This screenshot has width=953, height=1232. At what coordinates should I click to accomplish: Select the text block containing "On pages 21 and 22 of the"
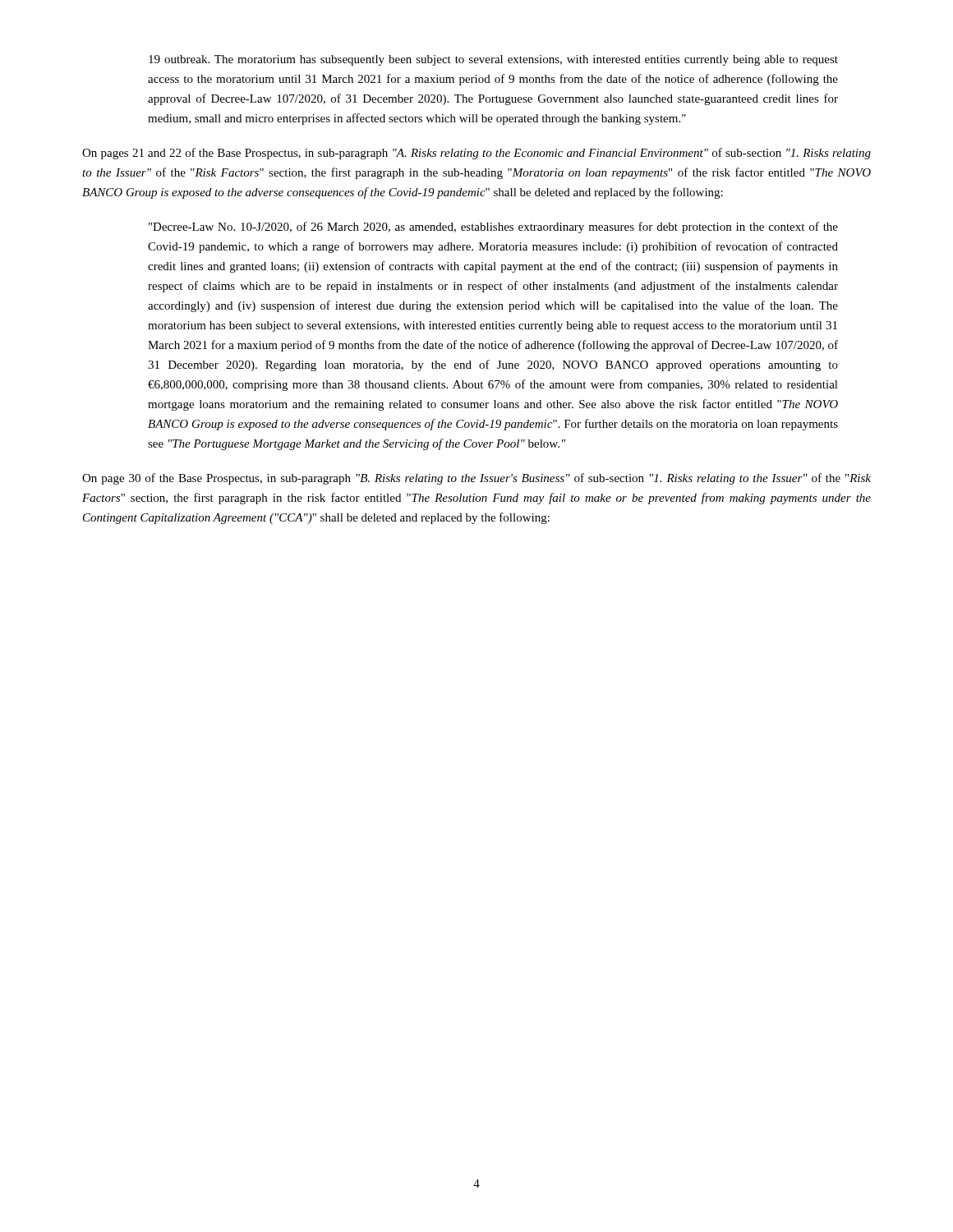pyautogui.click(x=476, y=172)
